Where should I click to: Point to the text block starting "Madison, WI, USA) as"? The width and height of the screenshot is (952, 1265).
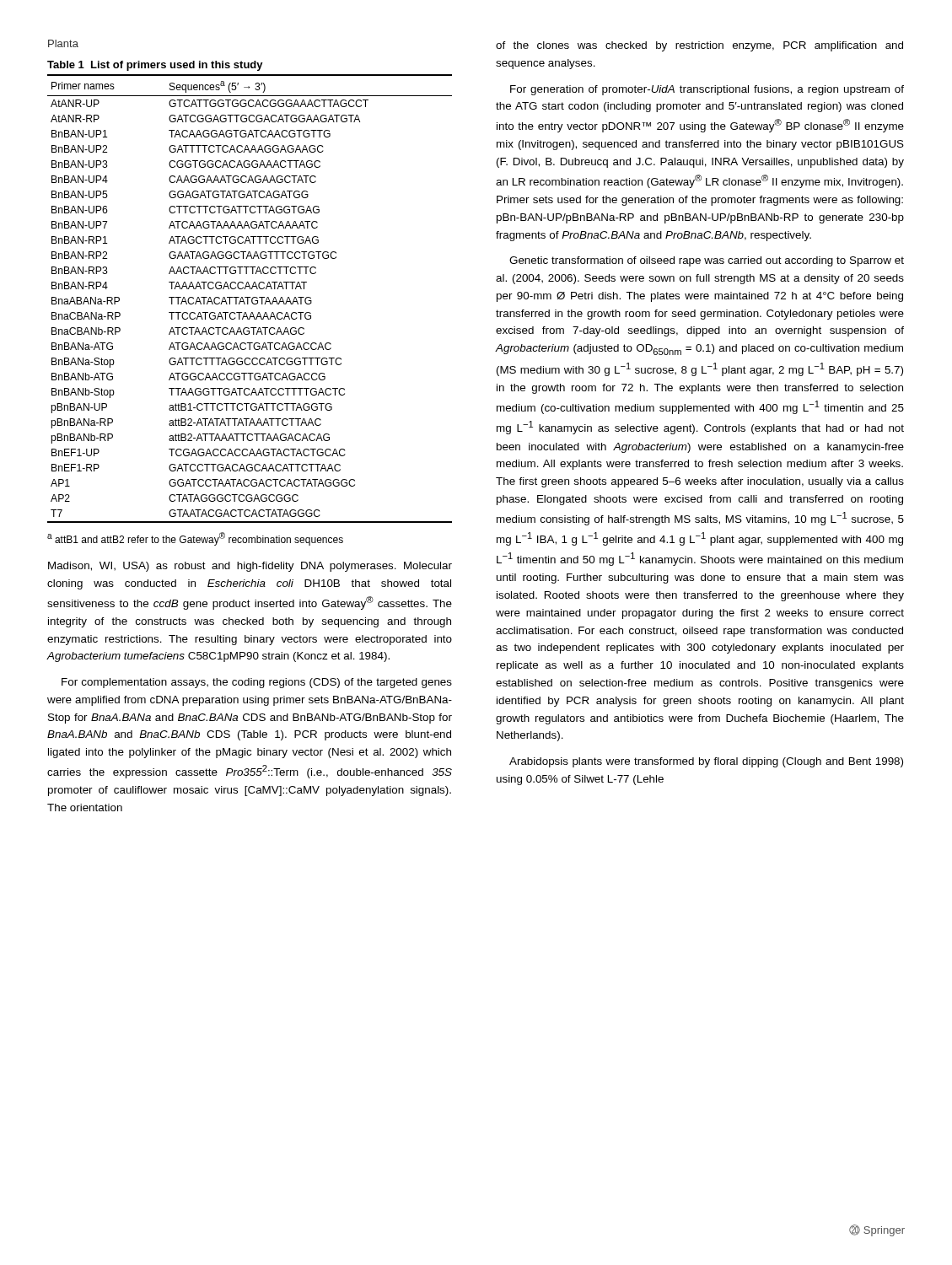250,687
